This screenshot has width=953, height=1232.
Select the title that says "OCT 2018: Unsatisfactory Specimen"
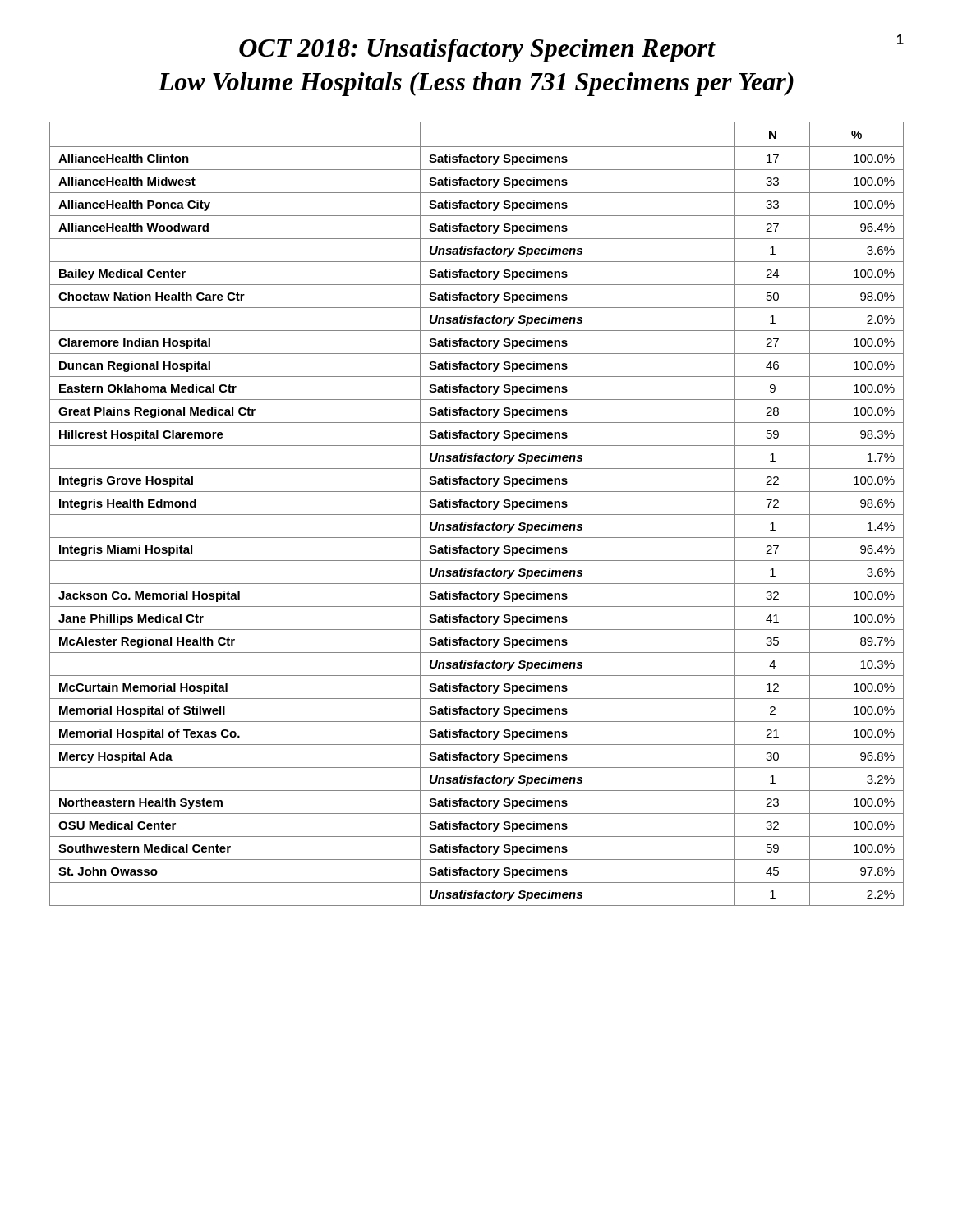476,65
